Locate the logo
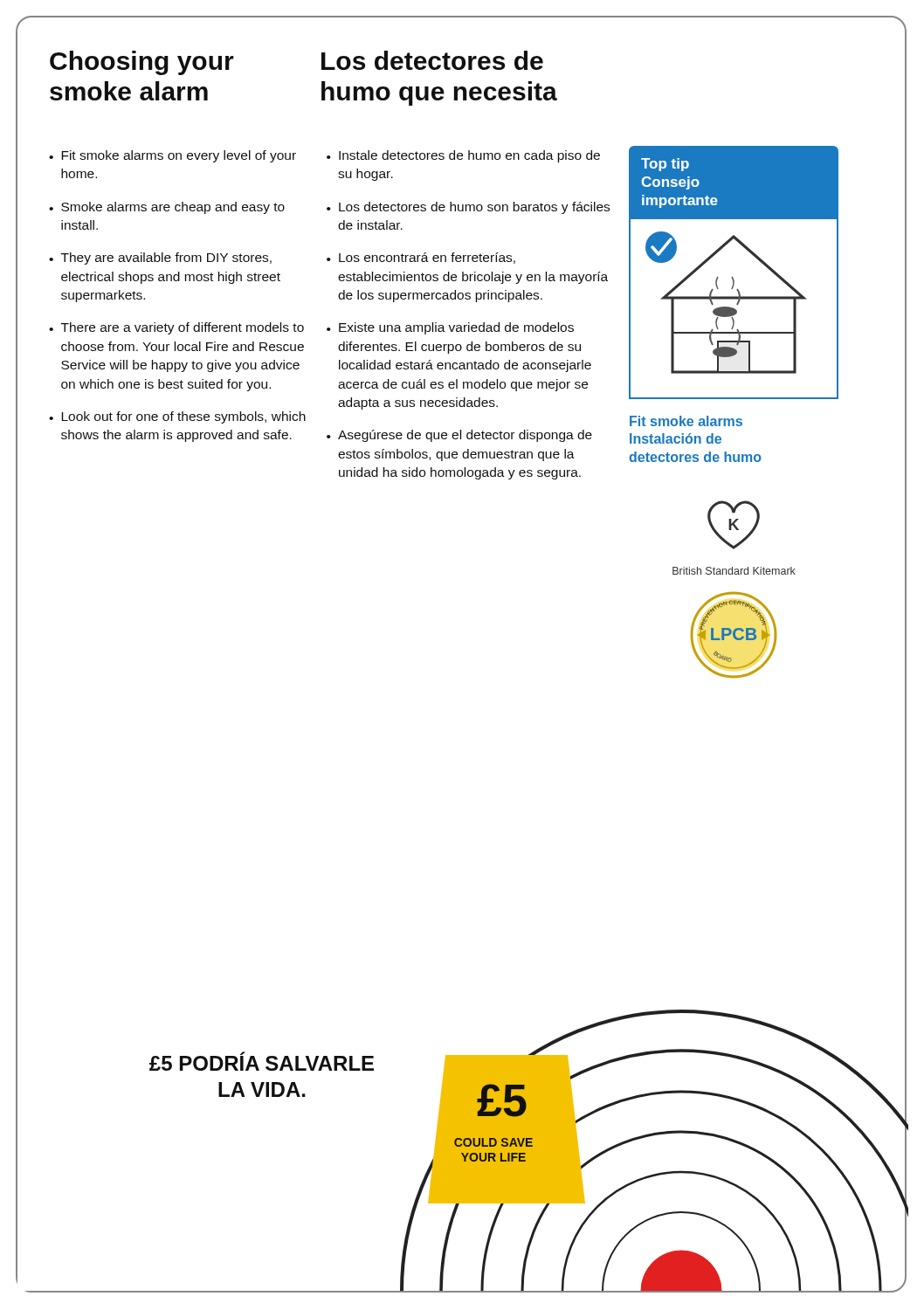Screen dimensions: 1310x924 coord(734,637)
